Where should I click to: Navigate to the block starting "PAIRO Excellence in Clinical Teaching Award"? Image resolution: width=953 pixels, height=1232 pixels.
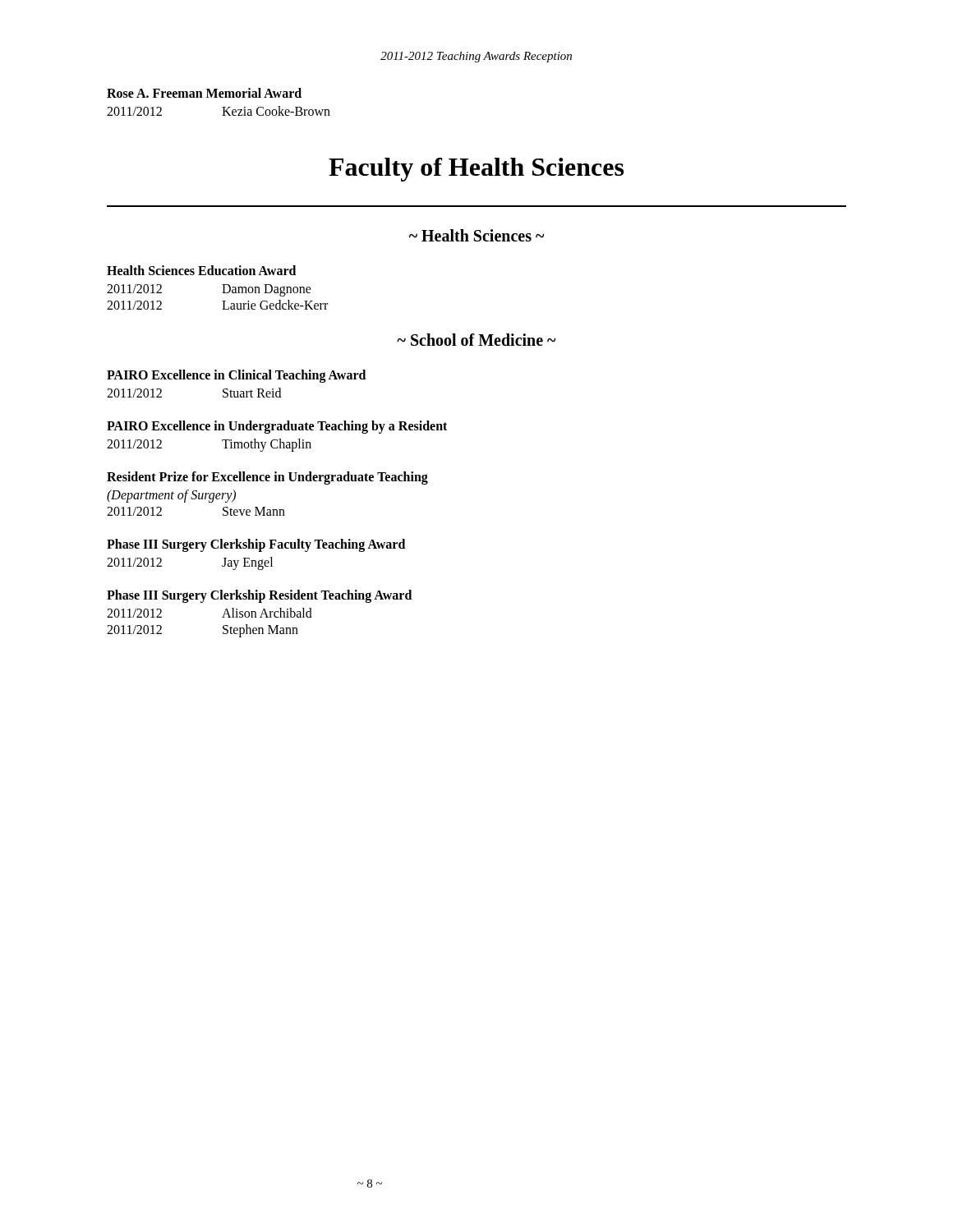236,375
